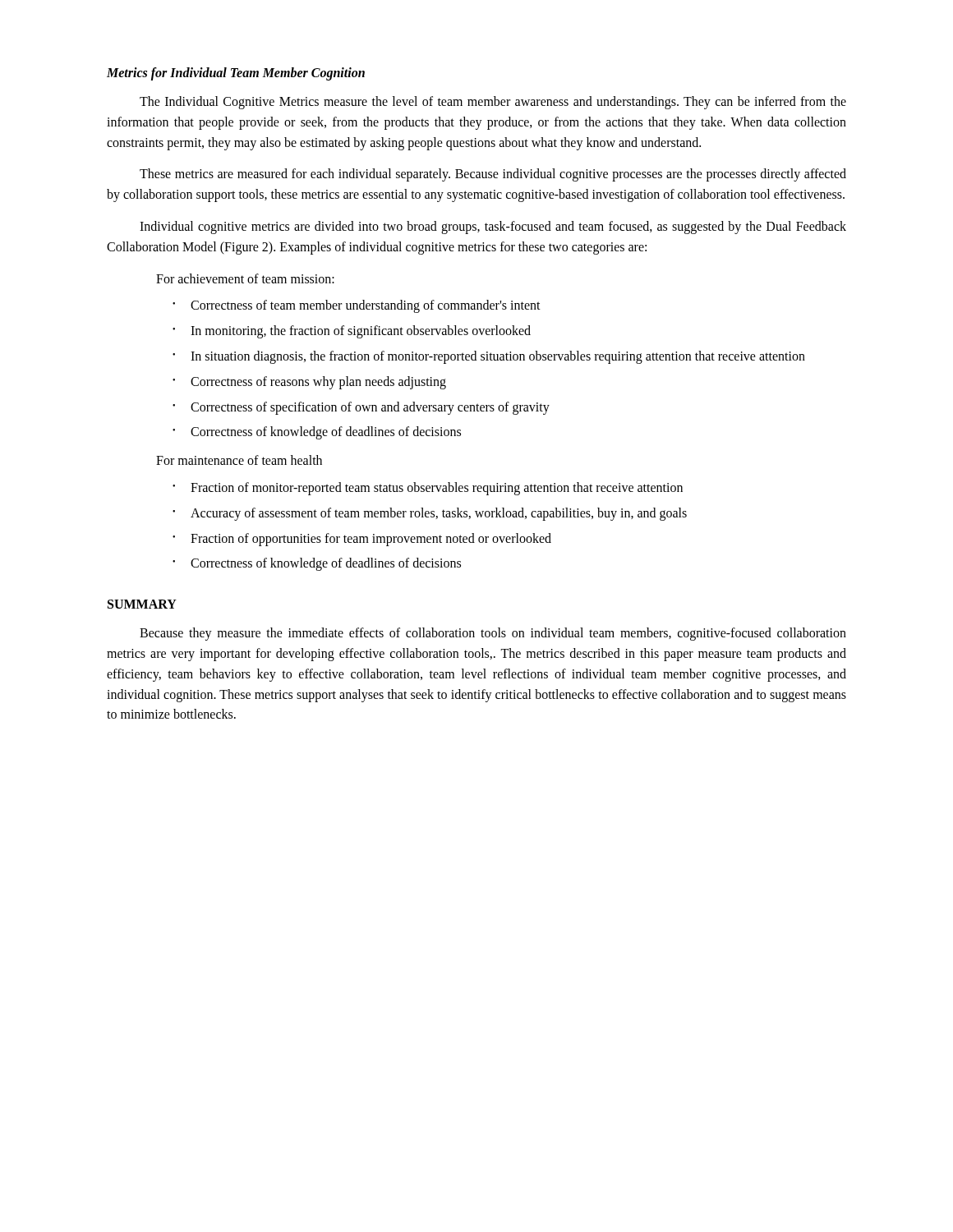953x1232 pixels.
Task: Click where it says "For achievement of team mission:"
Action: click(246, 278)
